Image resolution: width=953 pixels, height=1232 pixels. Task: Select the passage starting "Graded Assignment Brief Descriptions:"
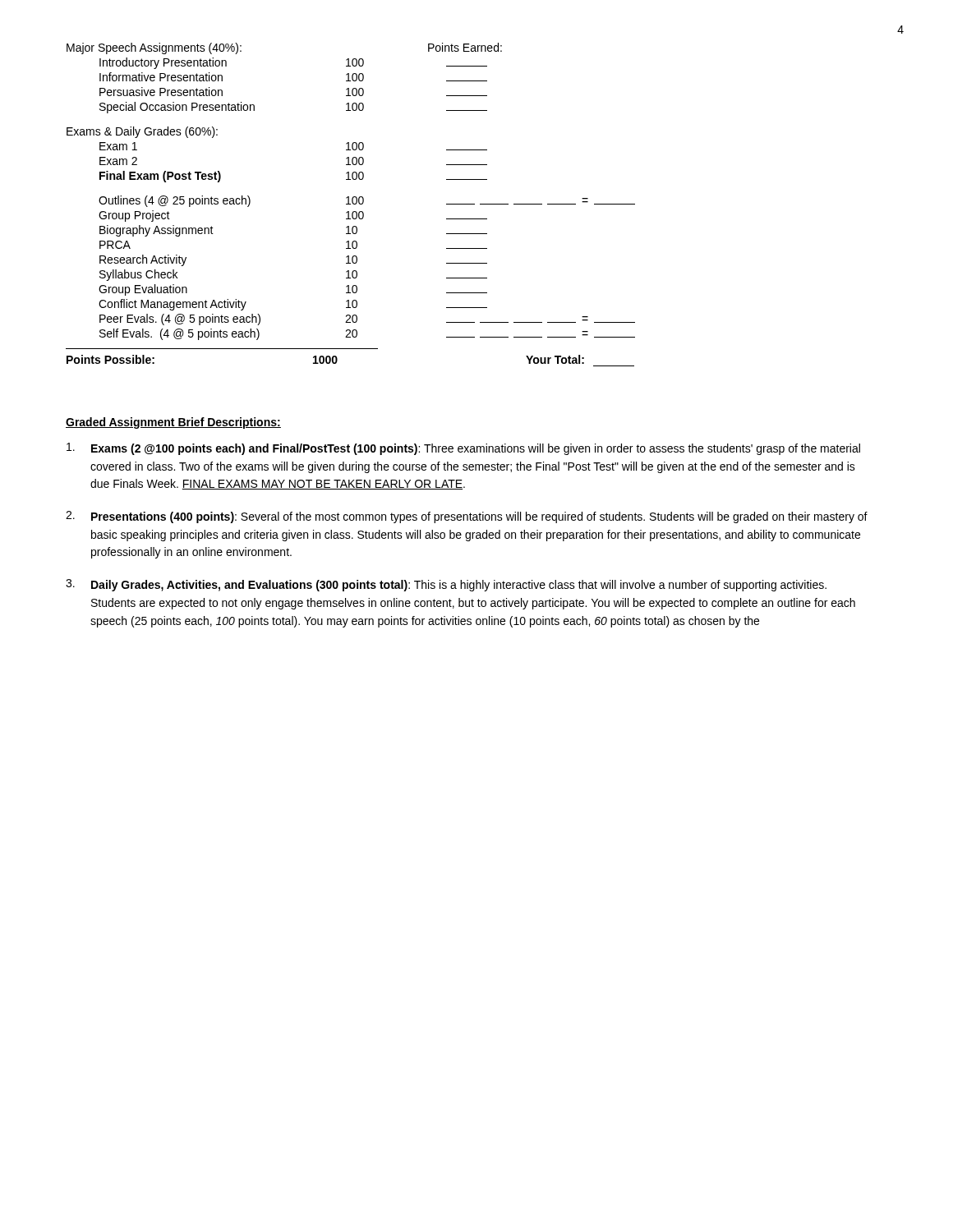click(173, 422)
